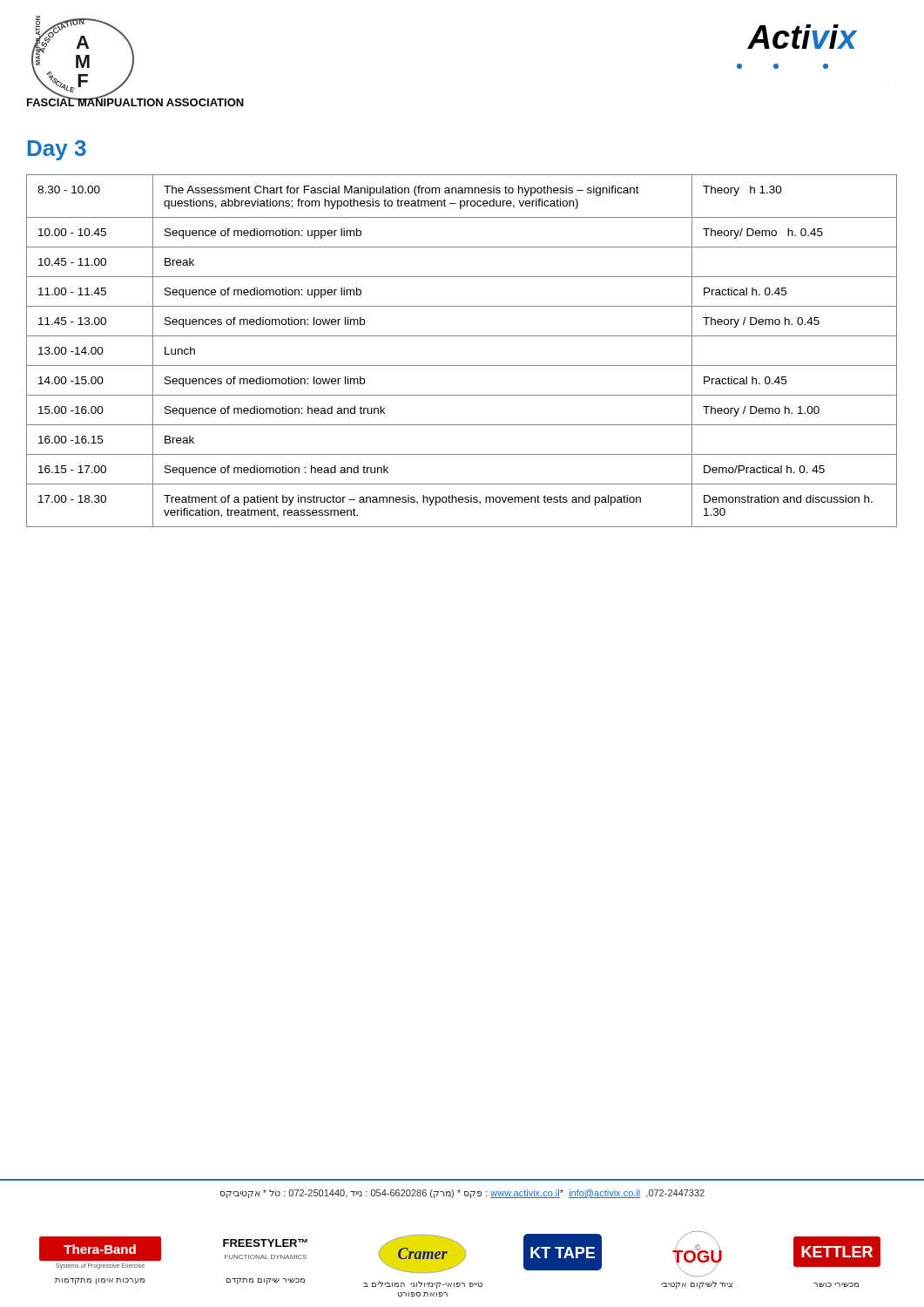924x1307 pixels.
Task: Select the region starting "Day 3"
Action: (56, 148)
